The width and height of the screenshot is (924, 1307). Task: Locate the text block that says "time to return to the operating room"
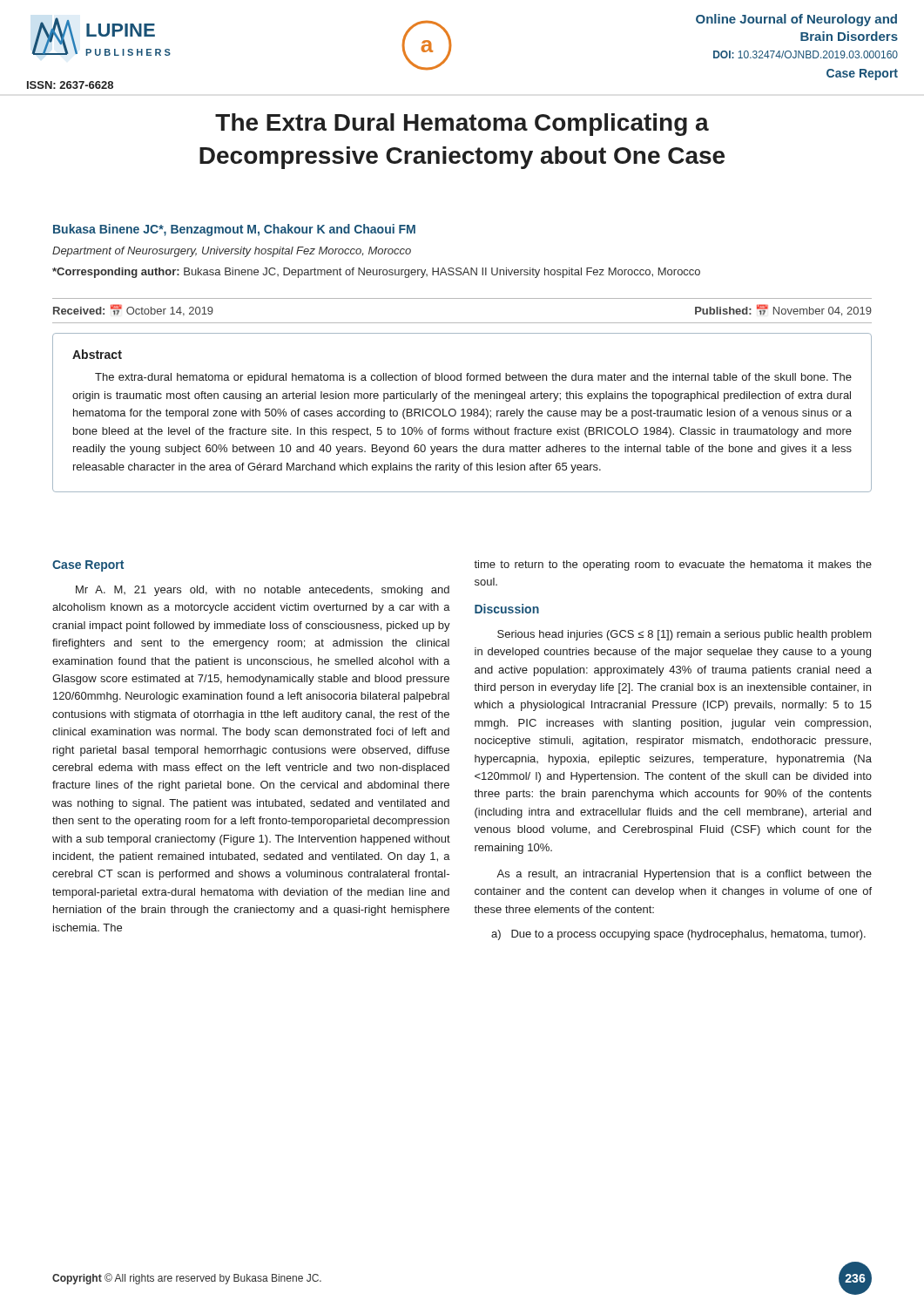click(673, 573)
